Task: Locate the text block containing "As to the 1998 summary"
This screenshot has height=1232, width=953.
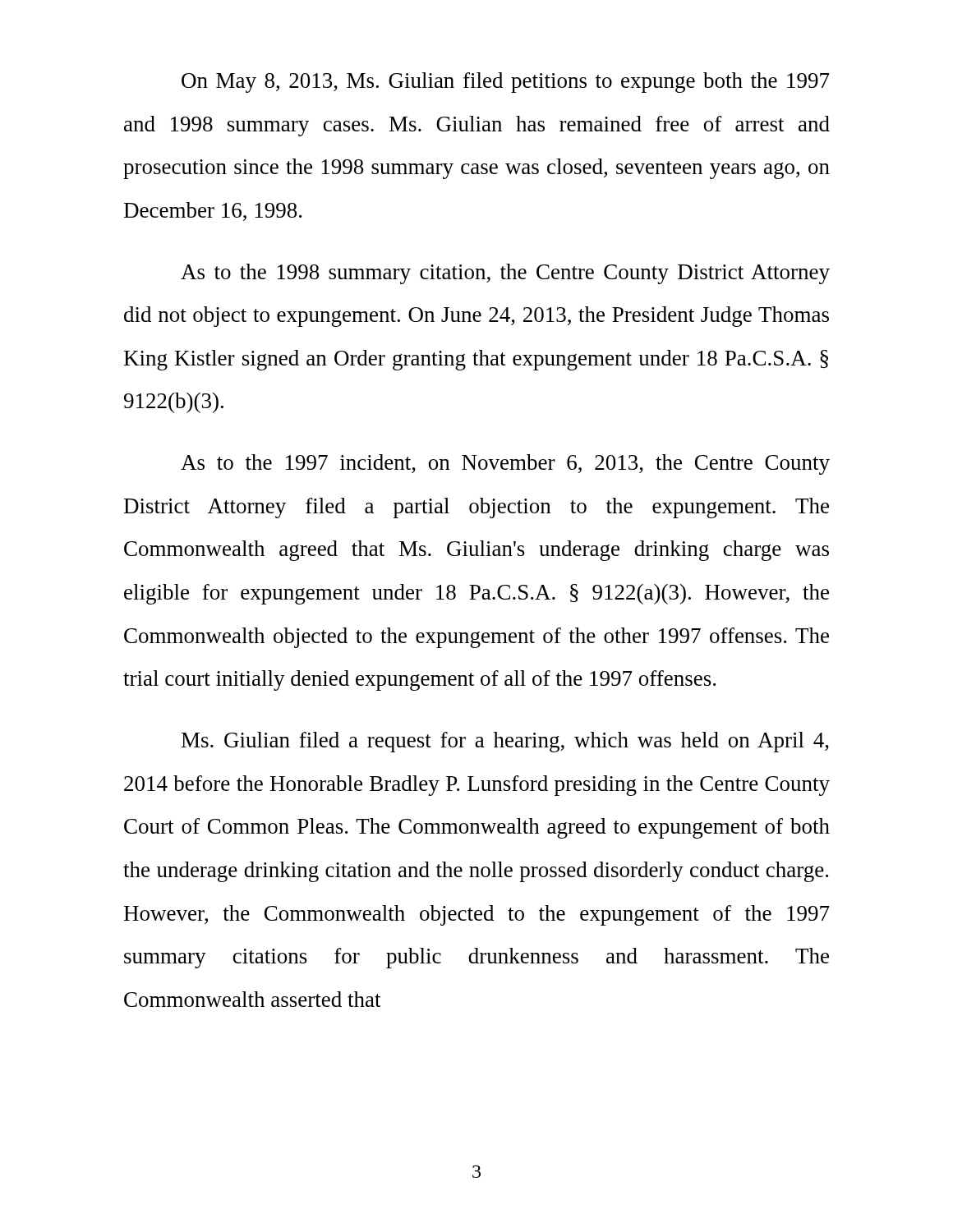Action: click(505, 274)
